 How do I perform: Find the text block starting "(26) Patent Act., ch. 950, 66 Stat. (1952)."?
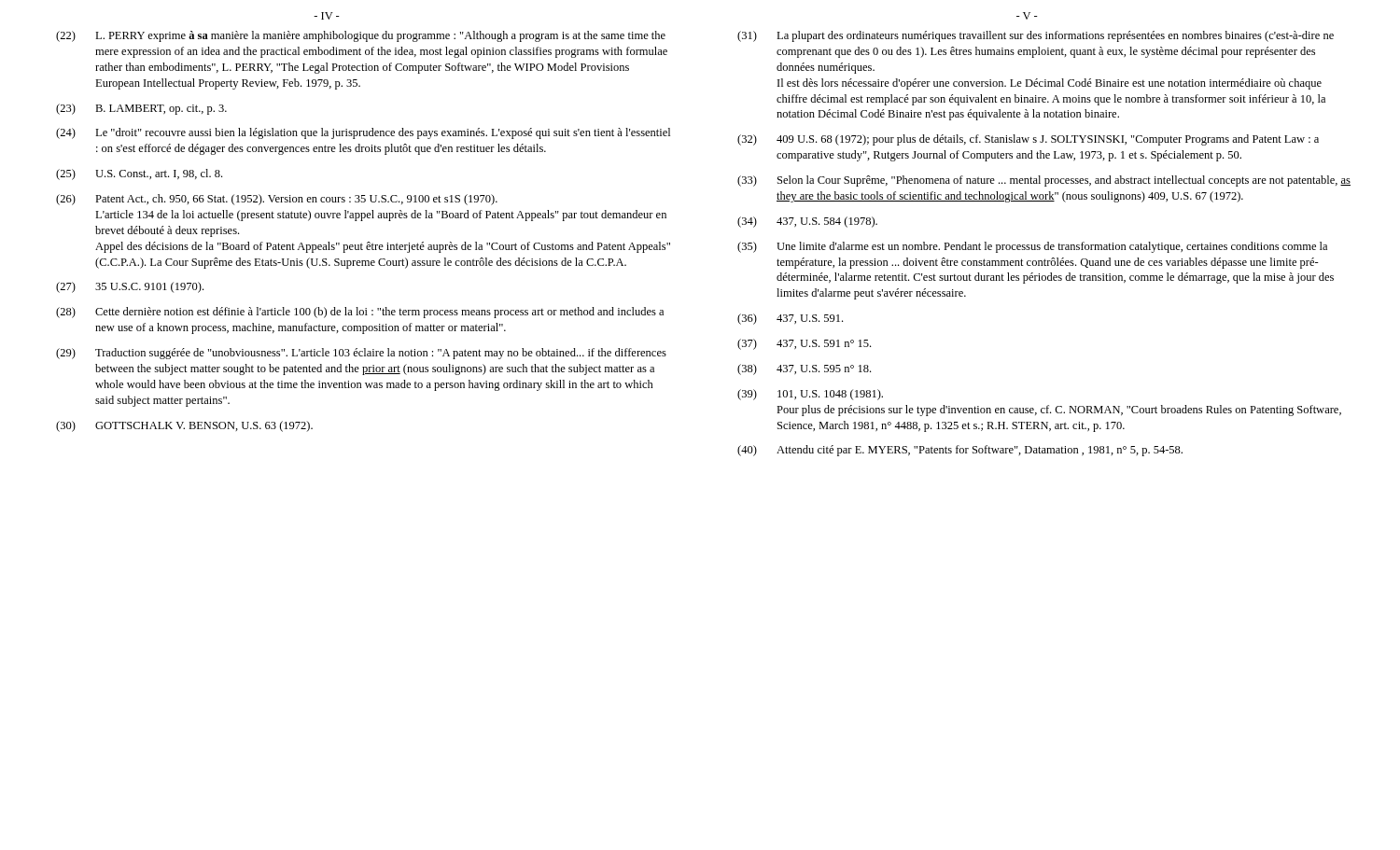[364, 231]
